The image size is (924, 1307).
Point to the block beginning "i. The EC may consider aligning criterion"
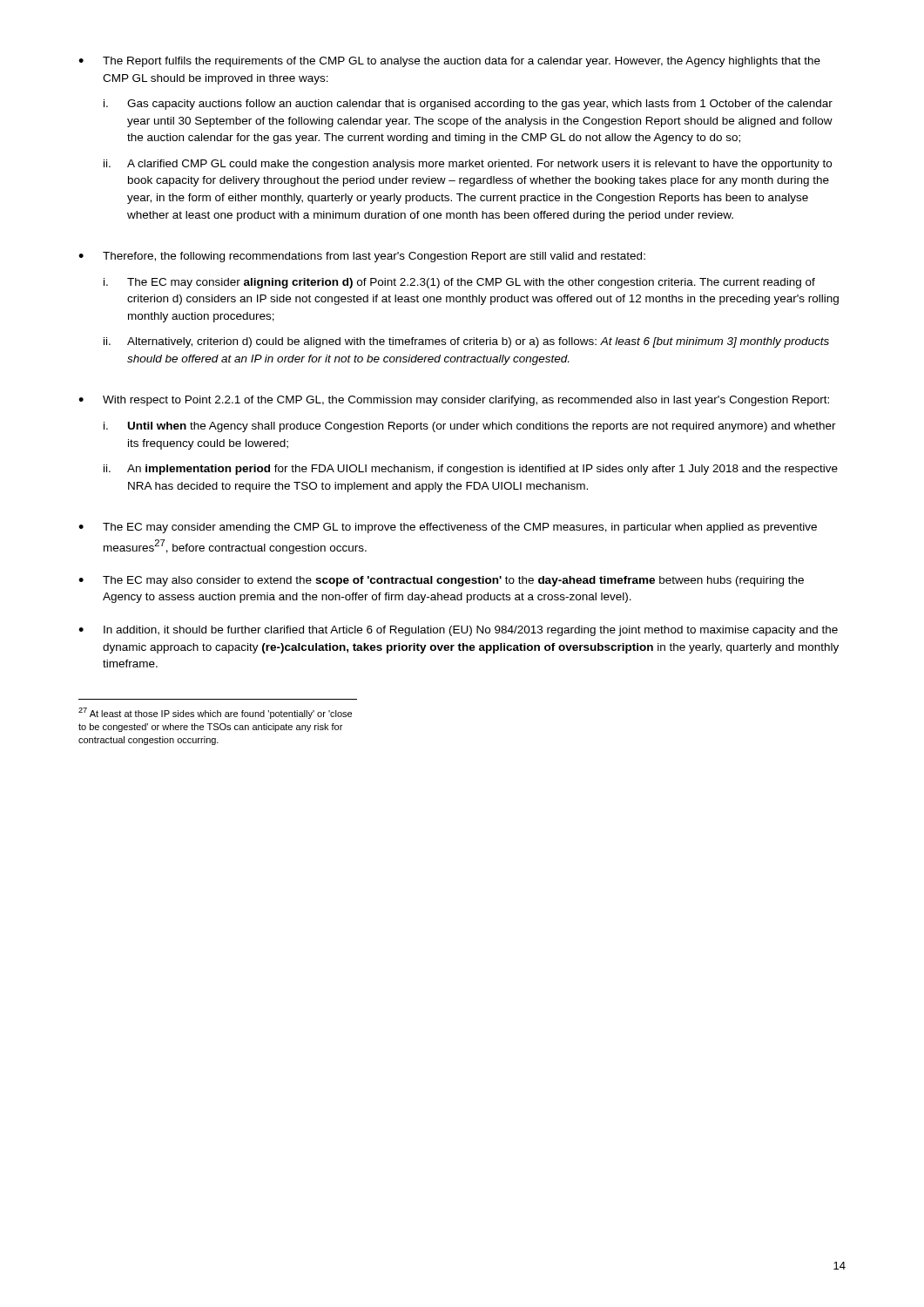point(474,299)
